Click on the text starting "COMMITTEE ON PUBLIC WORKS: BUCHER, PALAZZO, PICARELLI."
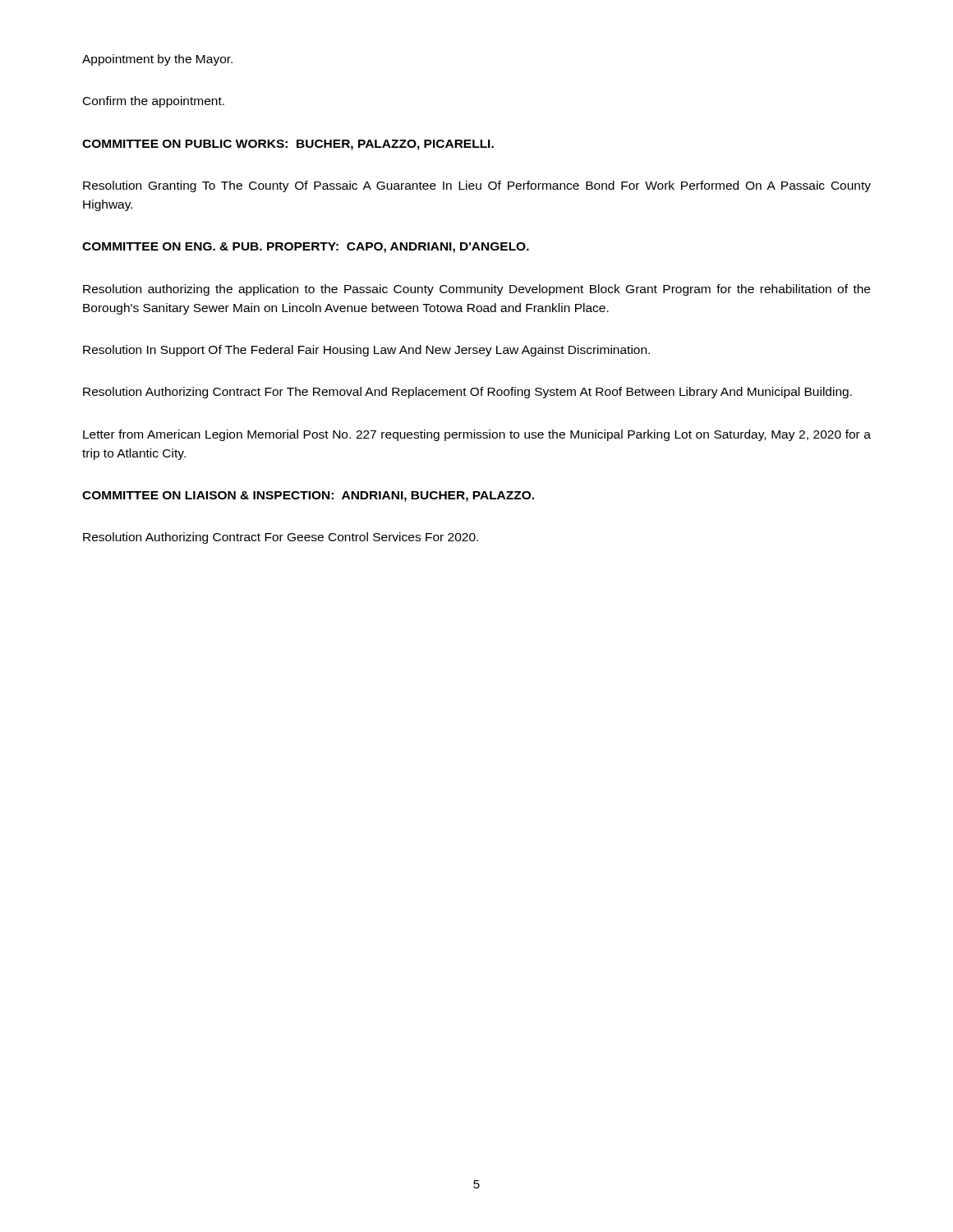953x1232 pixels. (288, 143)
